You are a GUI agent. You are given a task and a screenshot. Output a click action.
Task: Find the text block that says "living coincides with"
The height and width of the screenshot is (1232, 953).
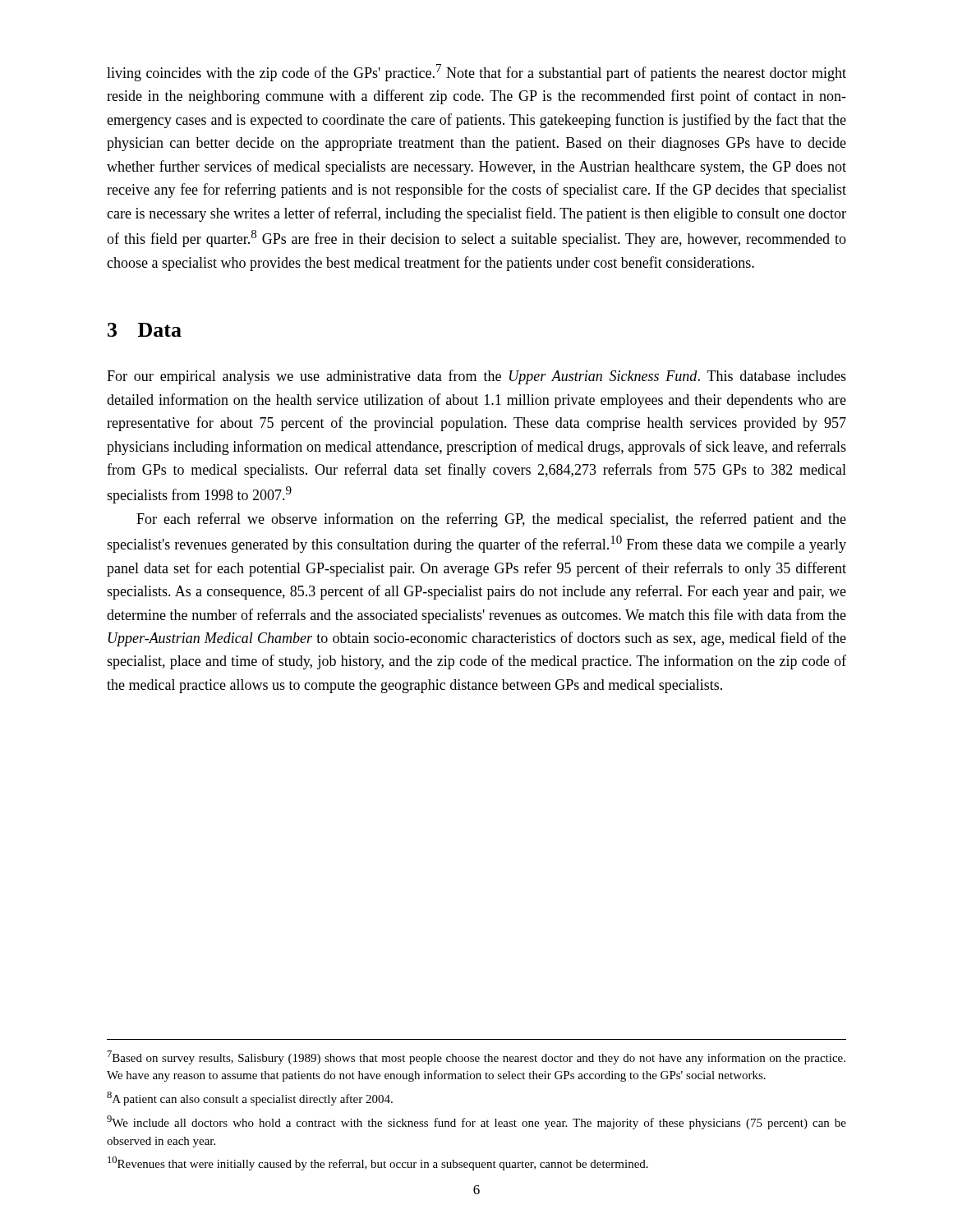[476, 166]
